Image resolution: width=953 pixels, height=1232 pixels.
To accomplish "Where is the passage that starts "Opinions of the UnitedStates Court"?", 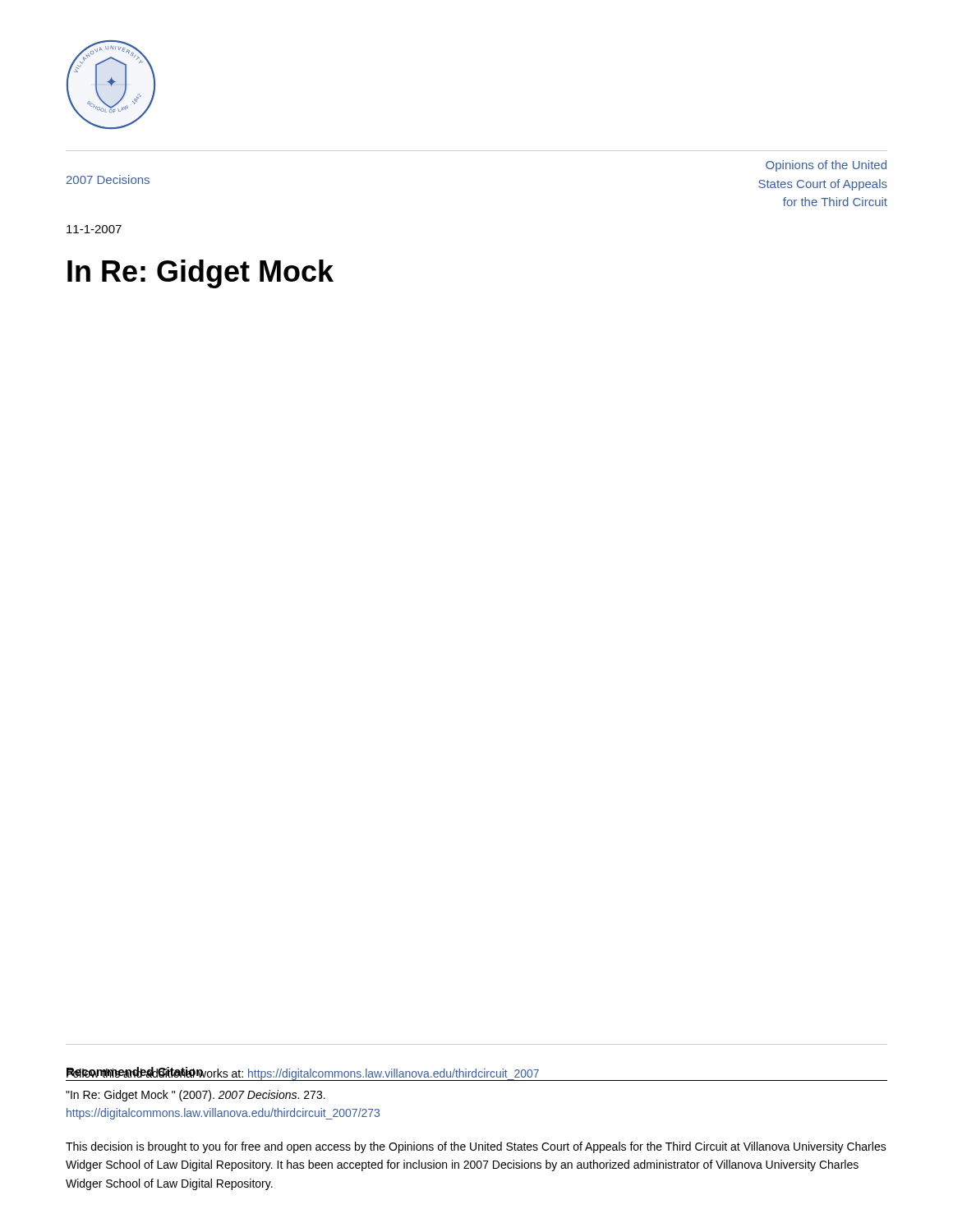I will (x=823, y=183).
